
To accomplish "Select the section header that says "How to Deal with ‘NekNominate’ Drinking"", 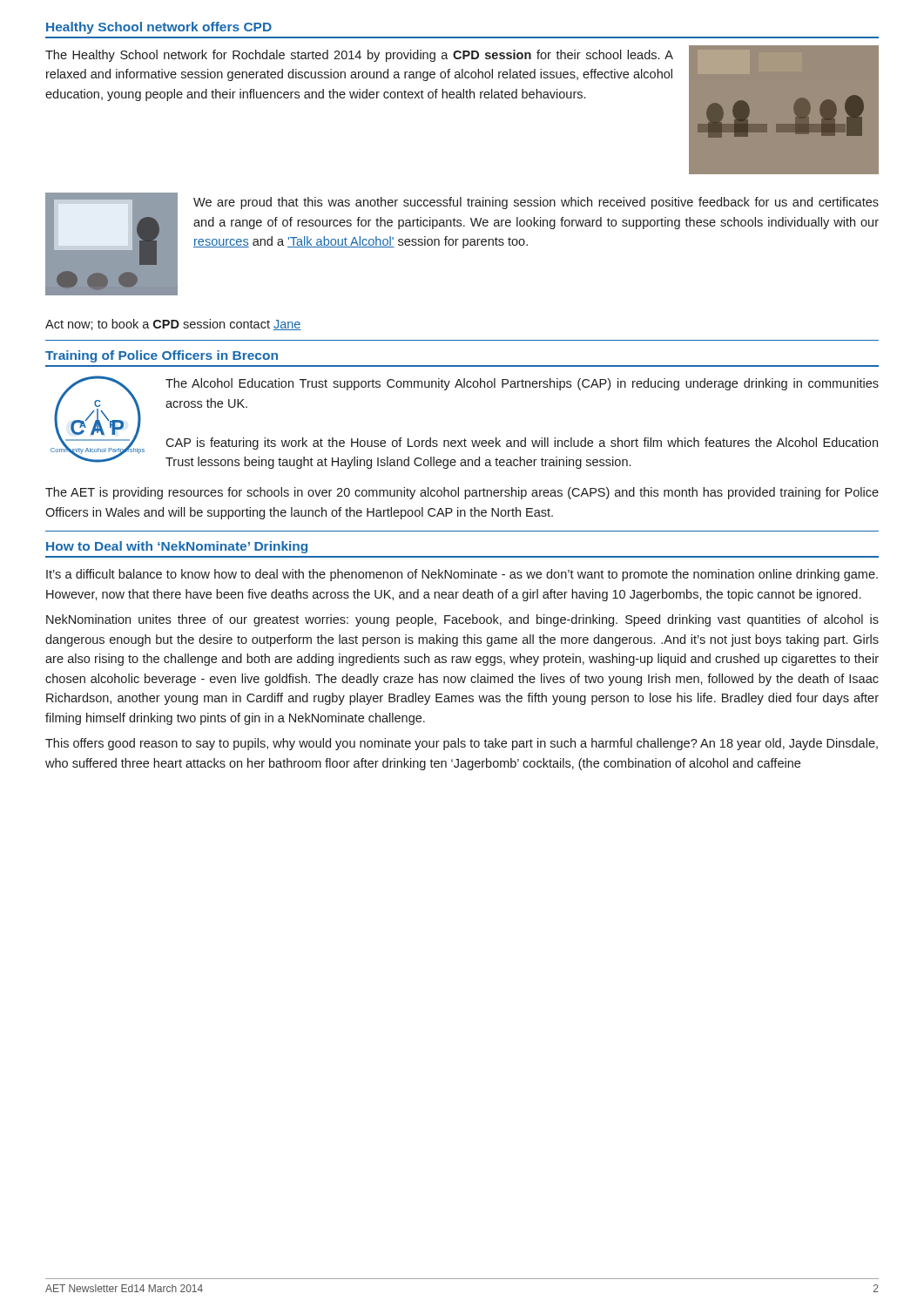I will tap(462, 548).
